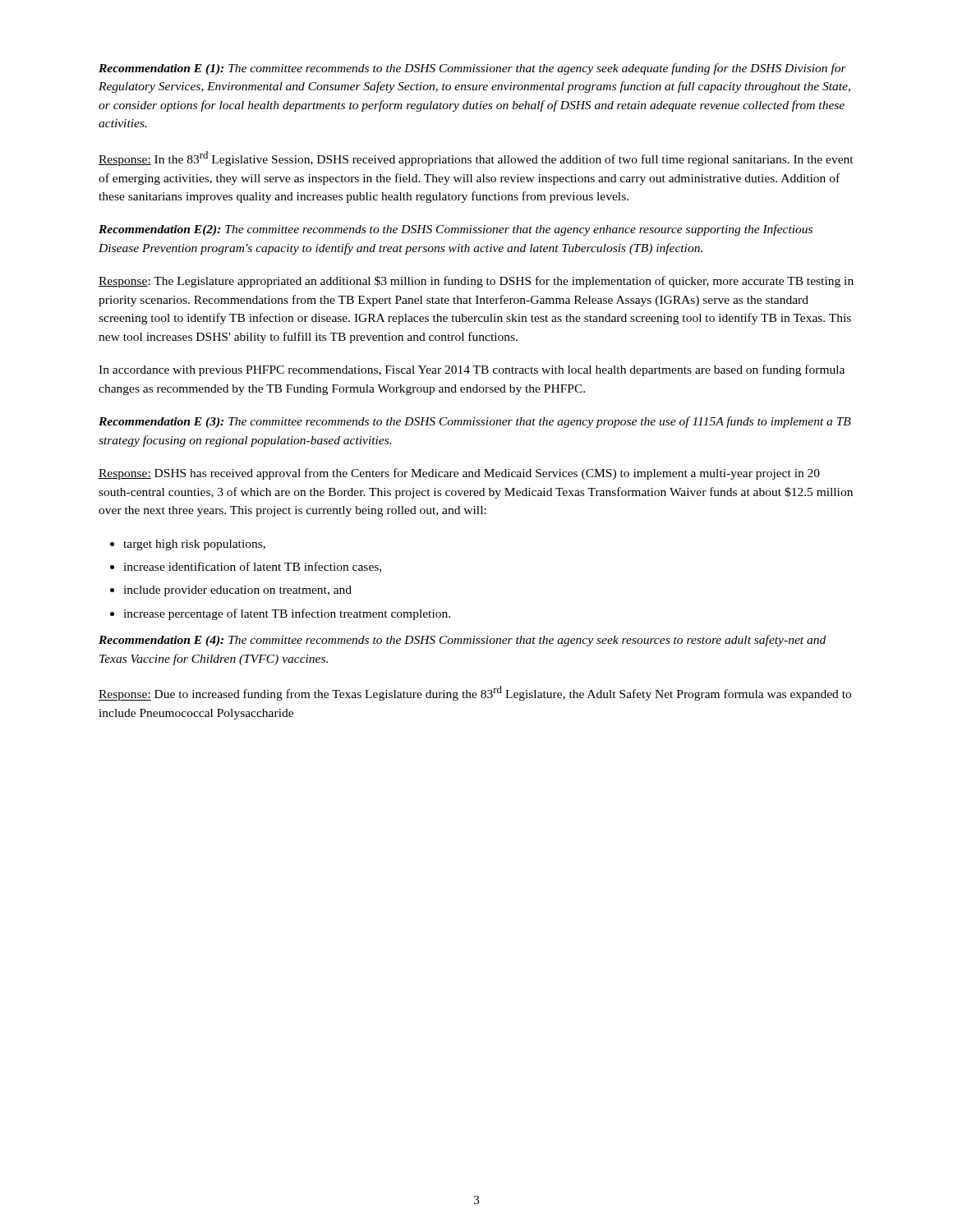Select the text block that says "Recommendation E (4): The committee recommends to the"

[462, 649]
